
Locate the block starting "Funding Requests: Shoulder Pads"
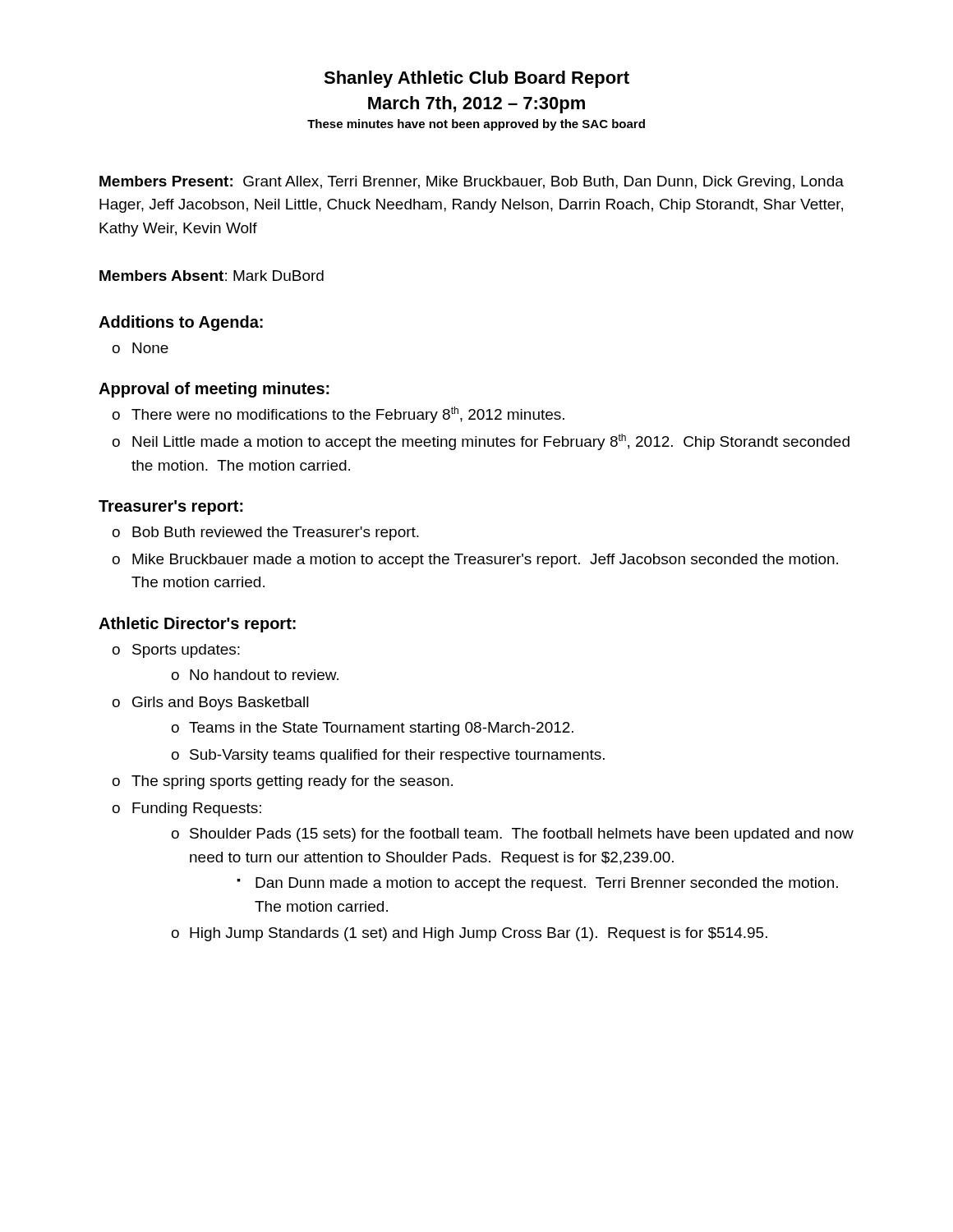(493, 872)
